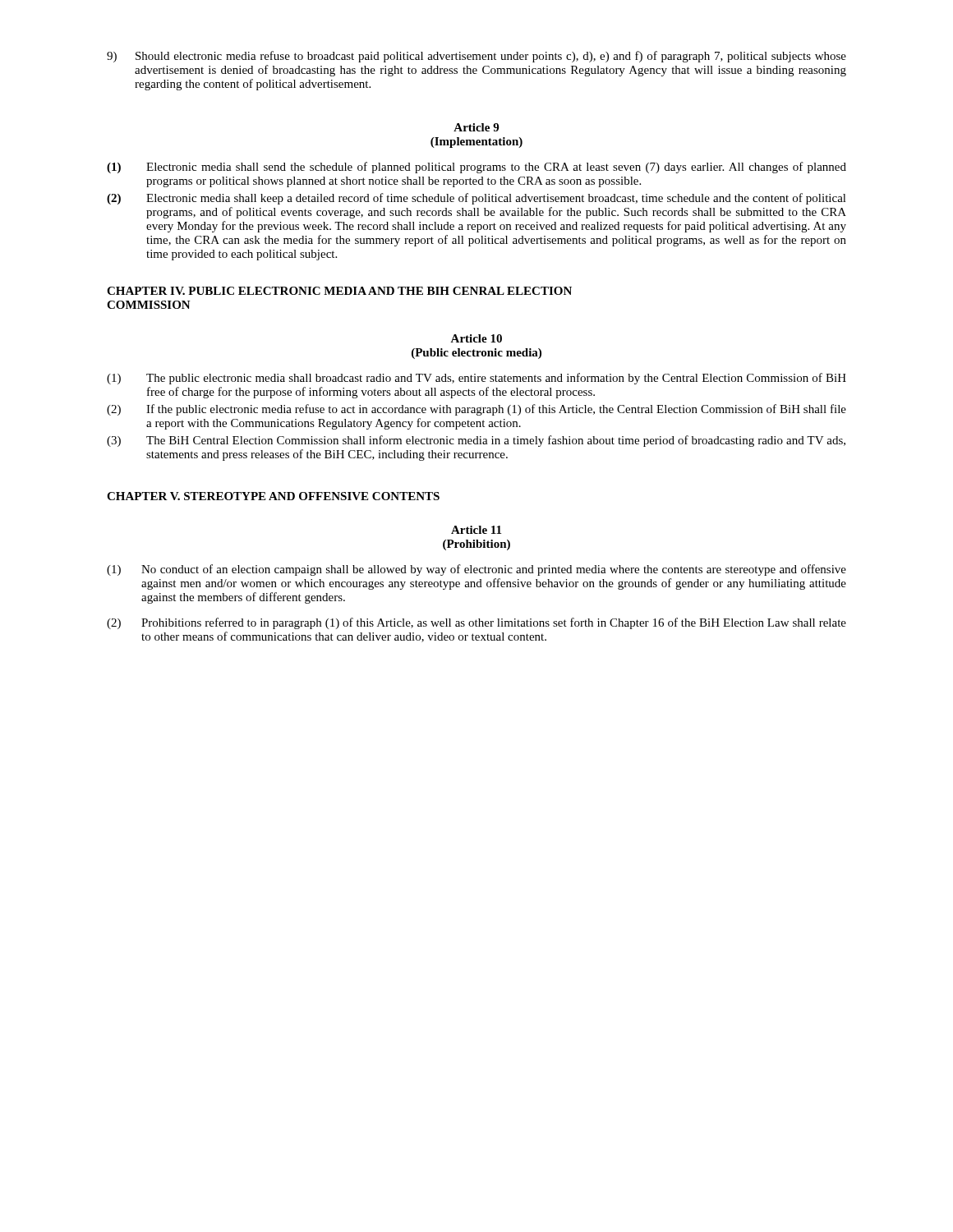Click on the passage starting "(1) The public electronic media shall"
953x1232 pixels.
coord(476,385)
